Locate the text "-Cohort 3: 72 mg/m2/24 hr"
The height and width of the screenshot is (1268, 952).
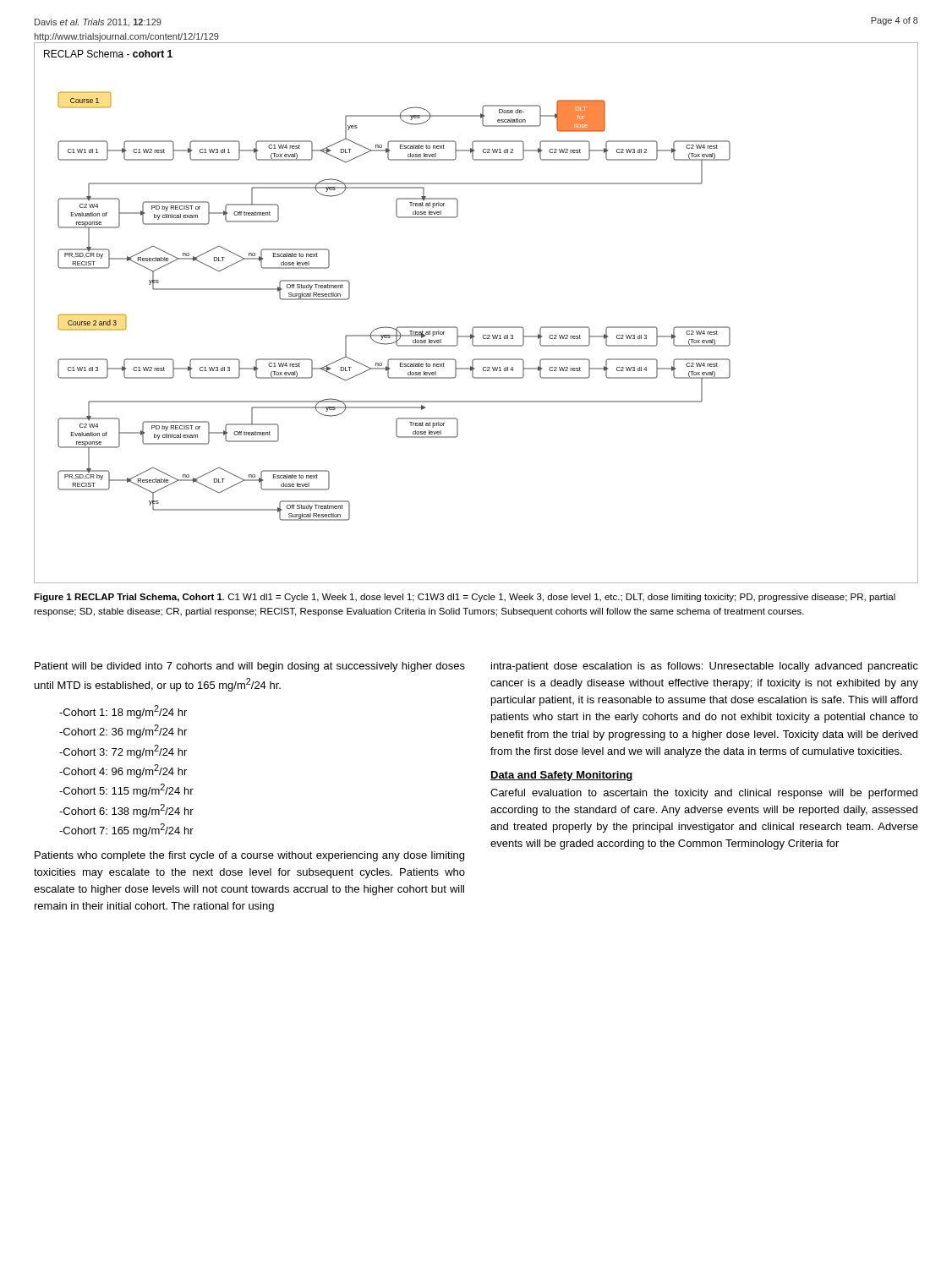pyautogui.click(x=123, y=750)
